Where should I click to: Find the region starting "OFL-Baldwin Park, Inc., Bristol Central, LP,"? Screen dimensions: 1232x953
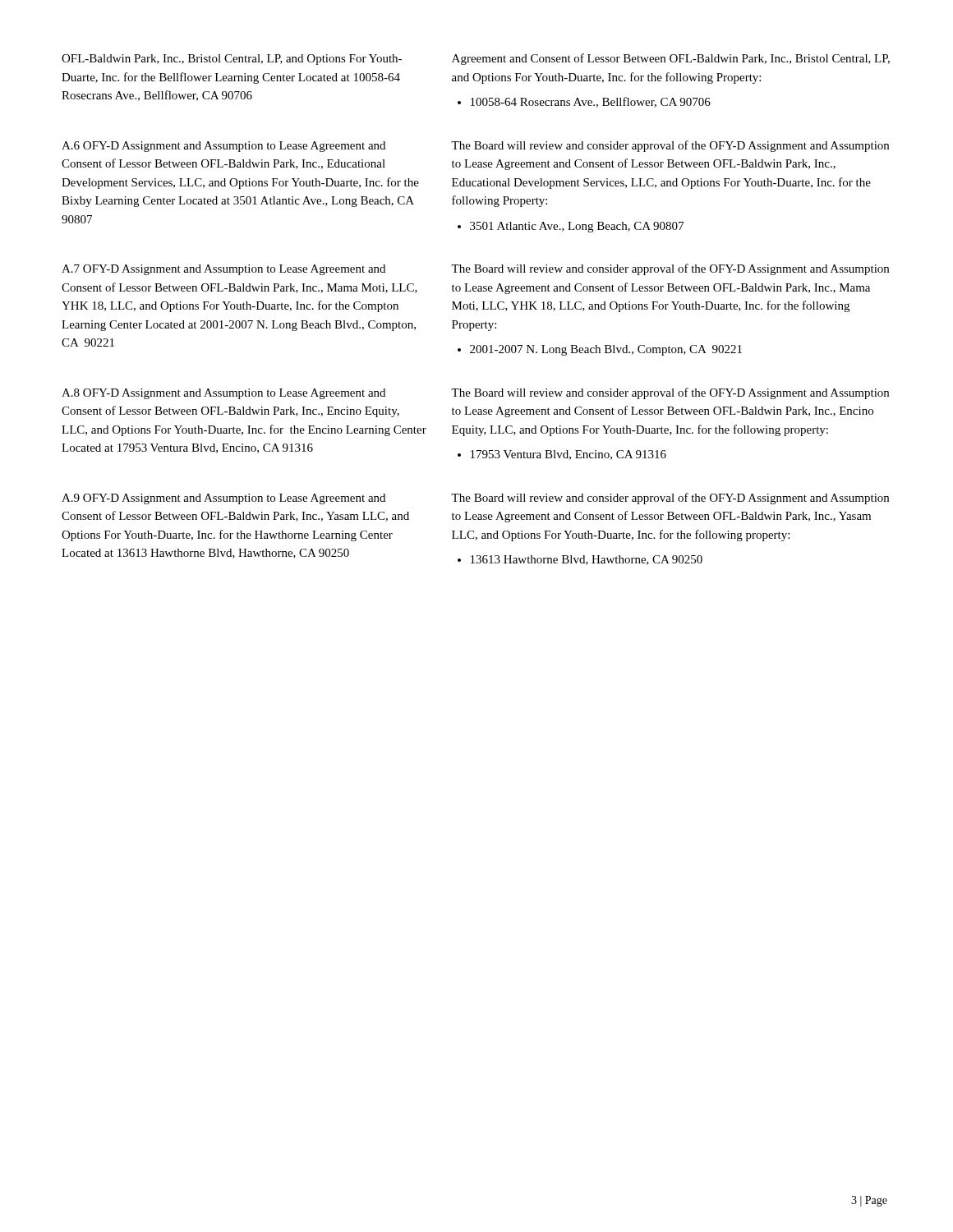(x=232, y=77)
